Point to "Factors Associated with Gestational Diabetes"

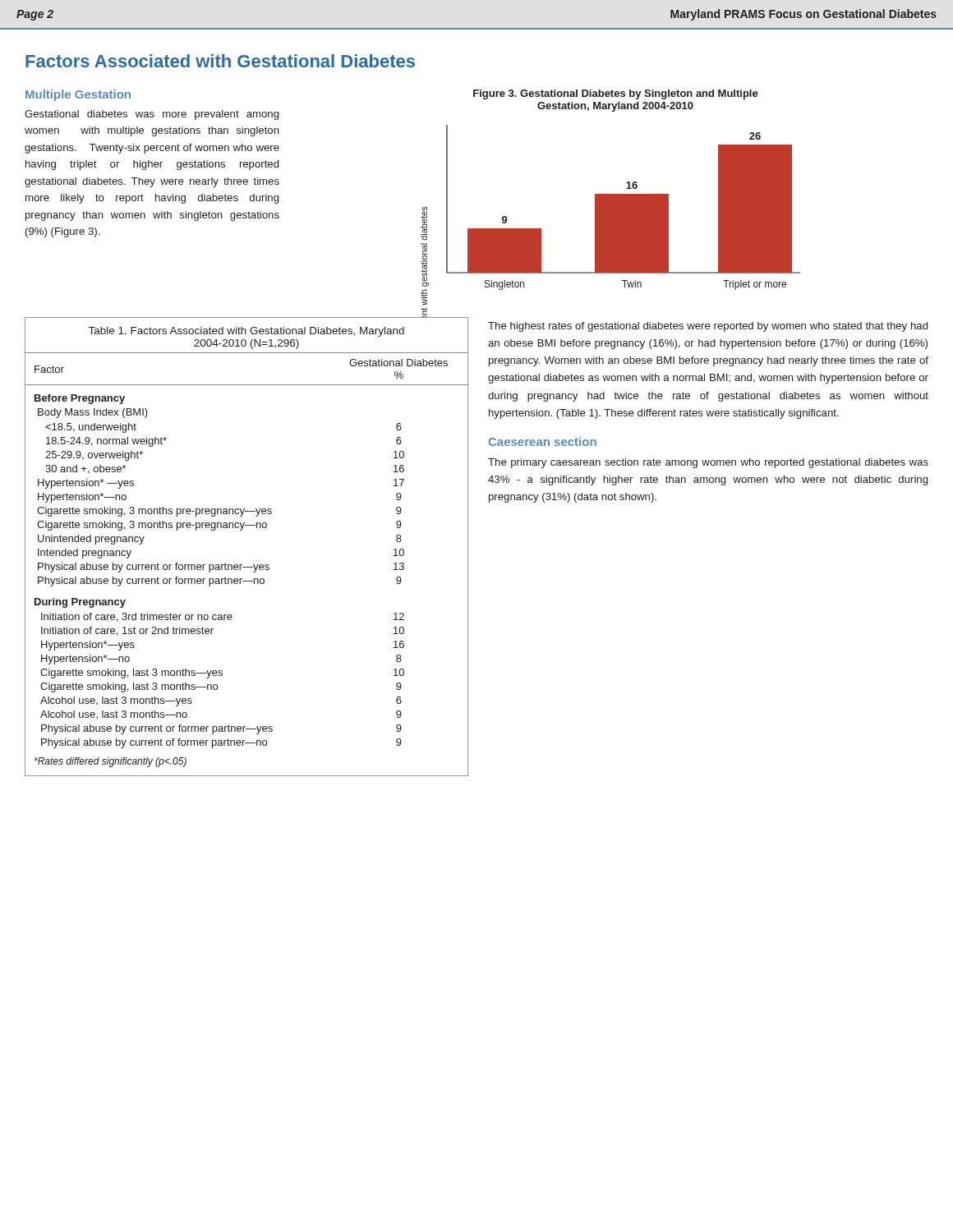tap(220, 61)
